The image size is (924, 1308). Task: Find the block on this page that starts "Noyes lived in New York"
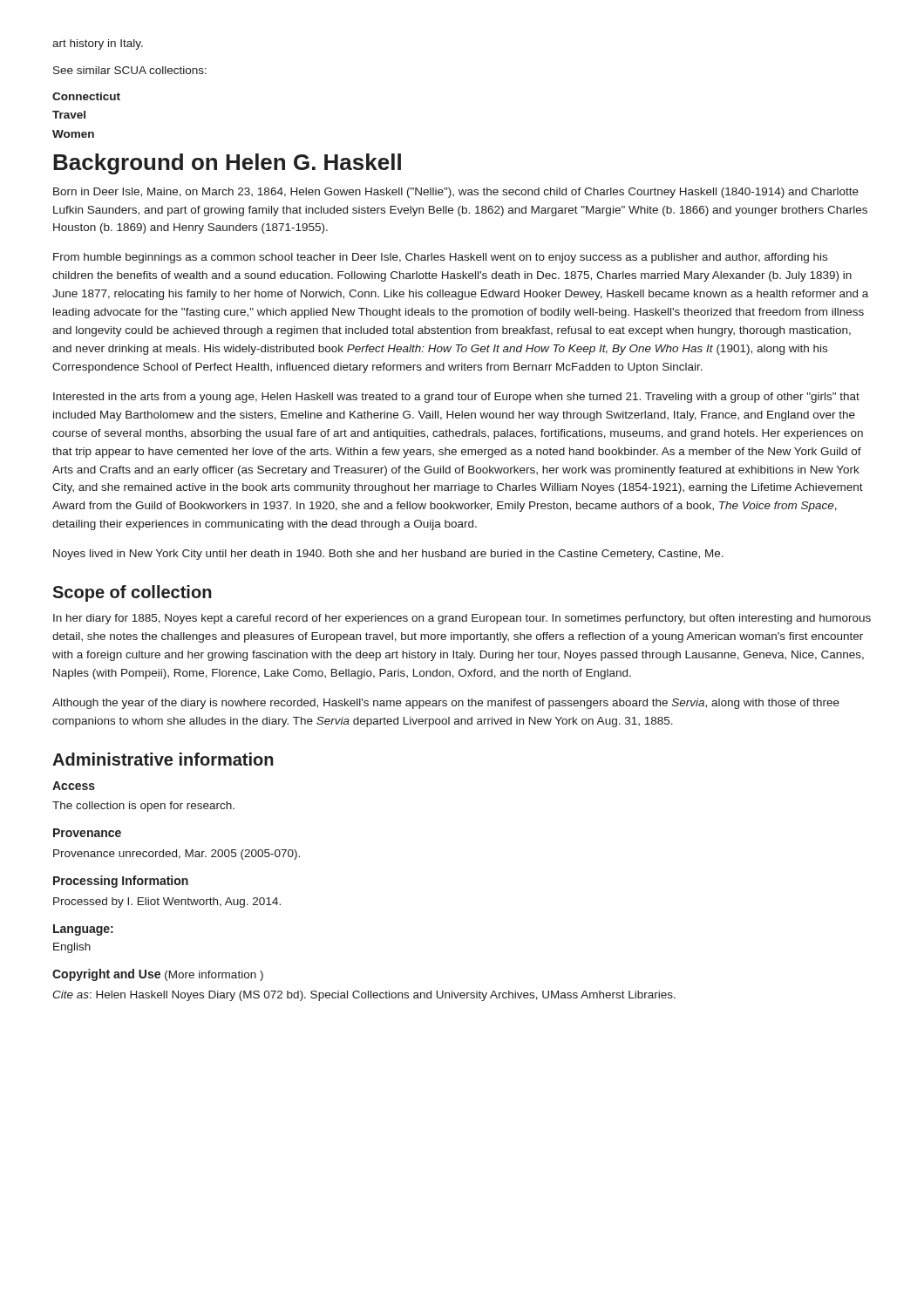point(388,553)
